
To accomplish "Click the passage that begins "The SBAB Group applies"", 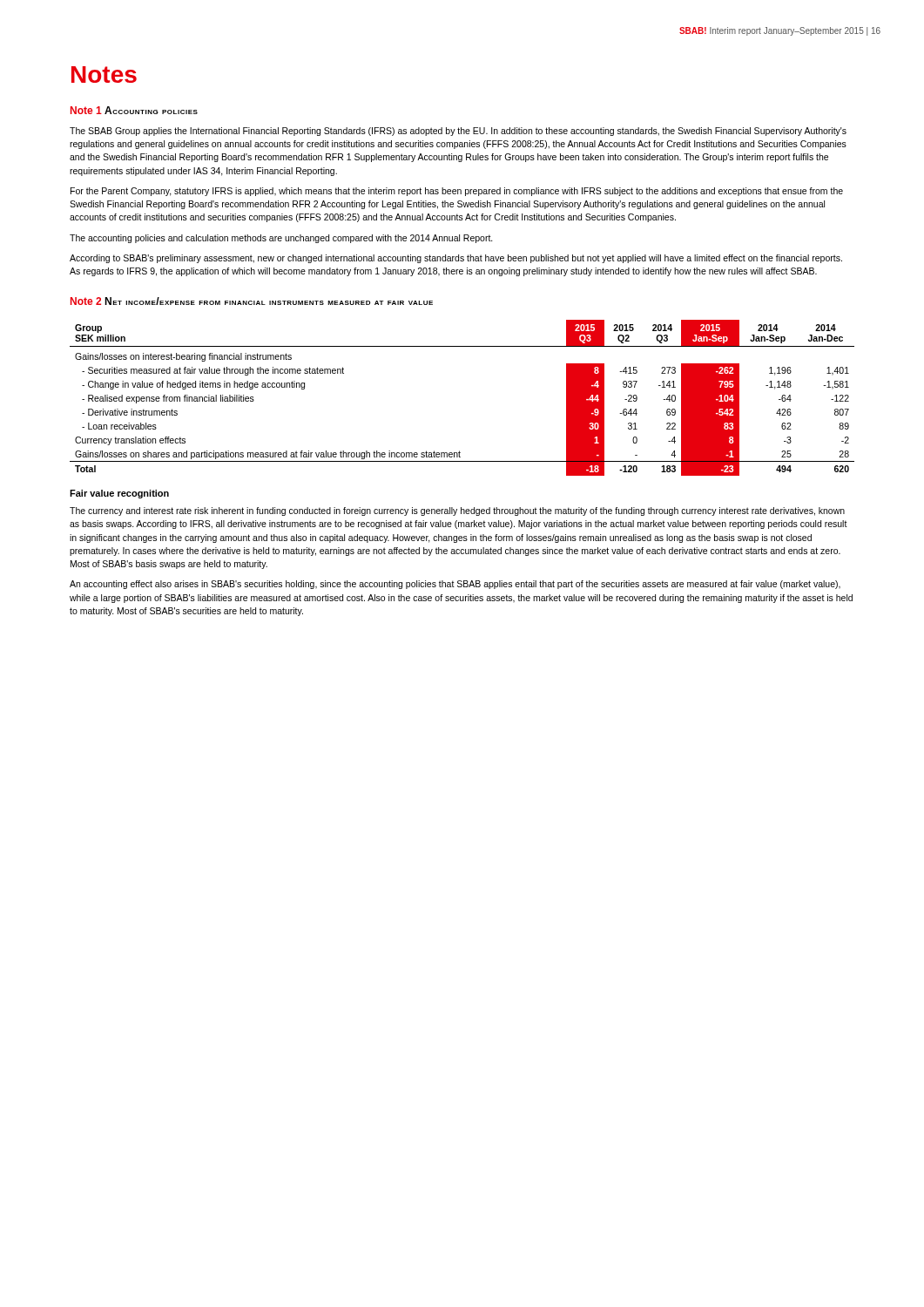I will 458,151.
